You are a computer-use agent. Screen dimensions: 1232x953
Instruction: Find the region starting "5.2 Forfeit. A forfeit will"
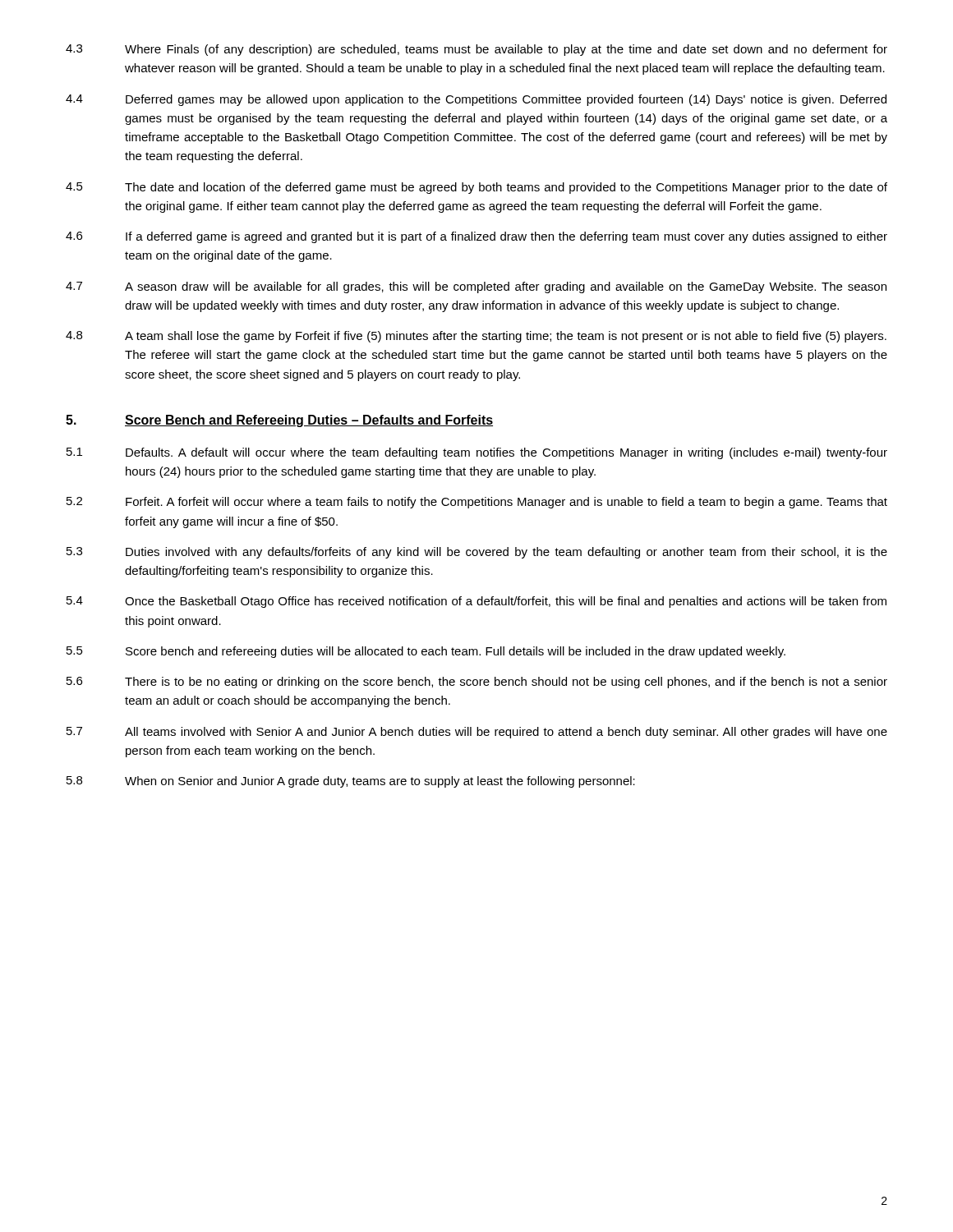476,511
